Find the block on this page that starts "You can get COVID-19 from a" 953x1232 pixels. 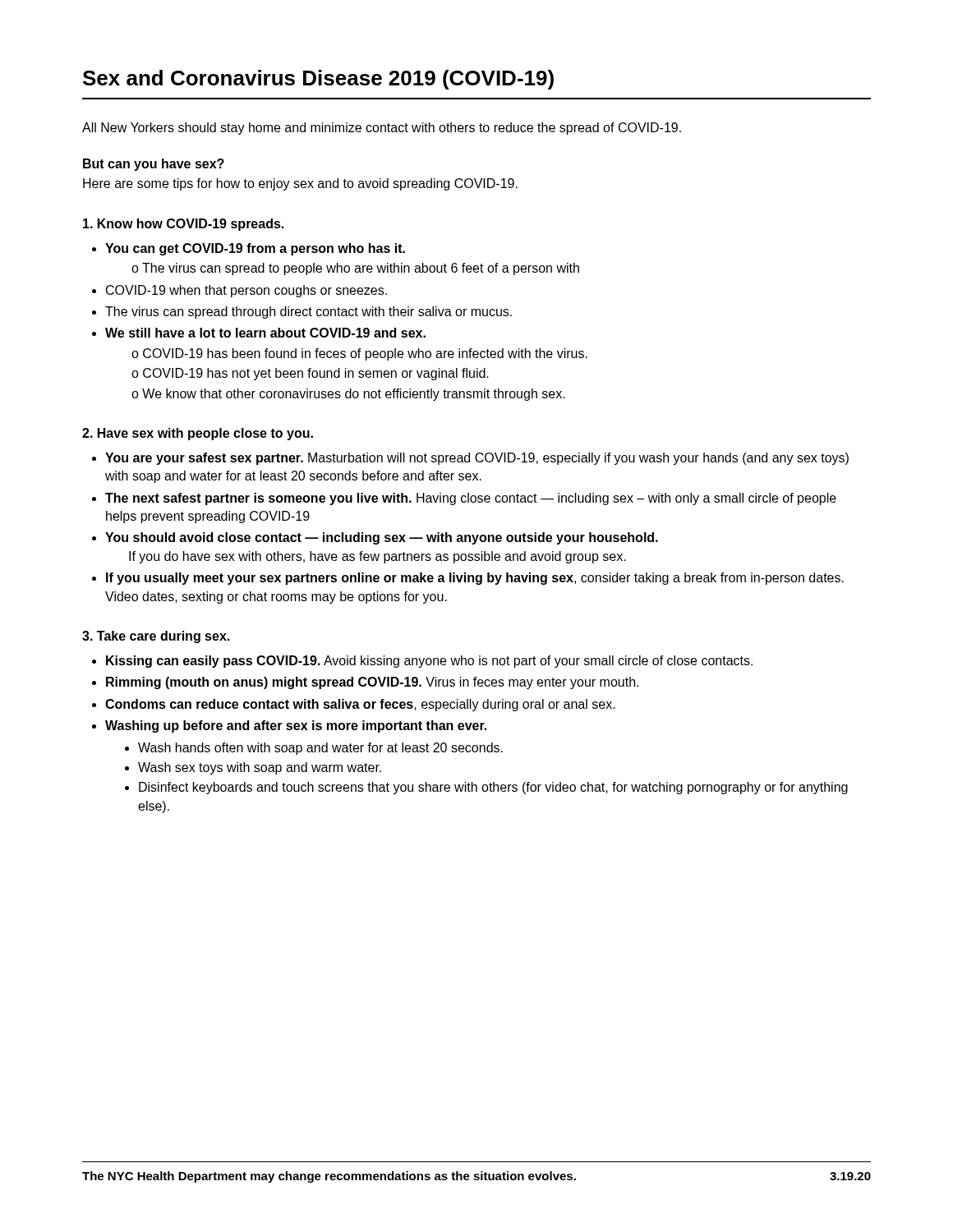488,260
